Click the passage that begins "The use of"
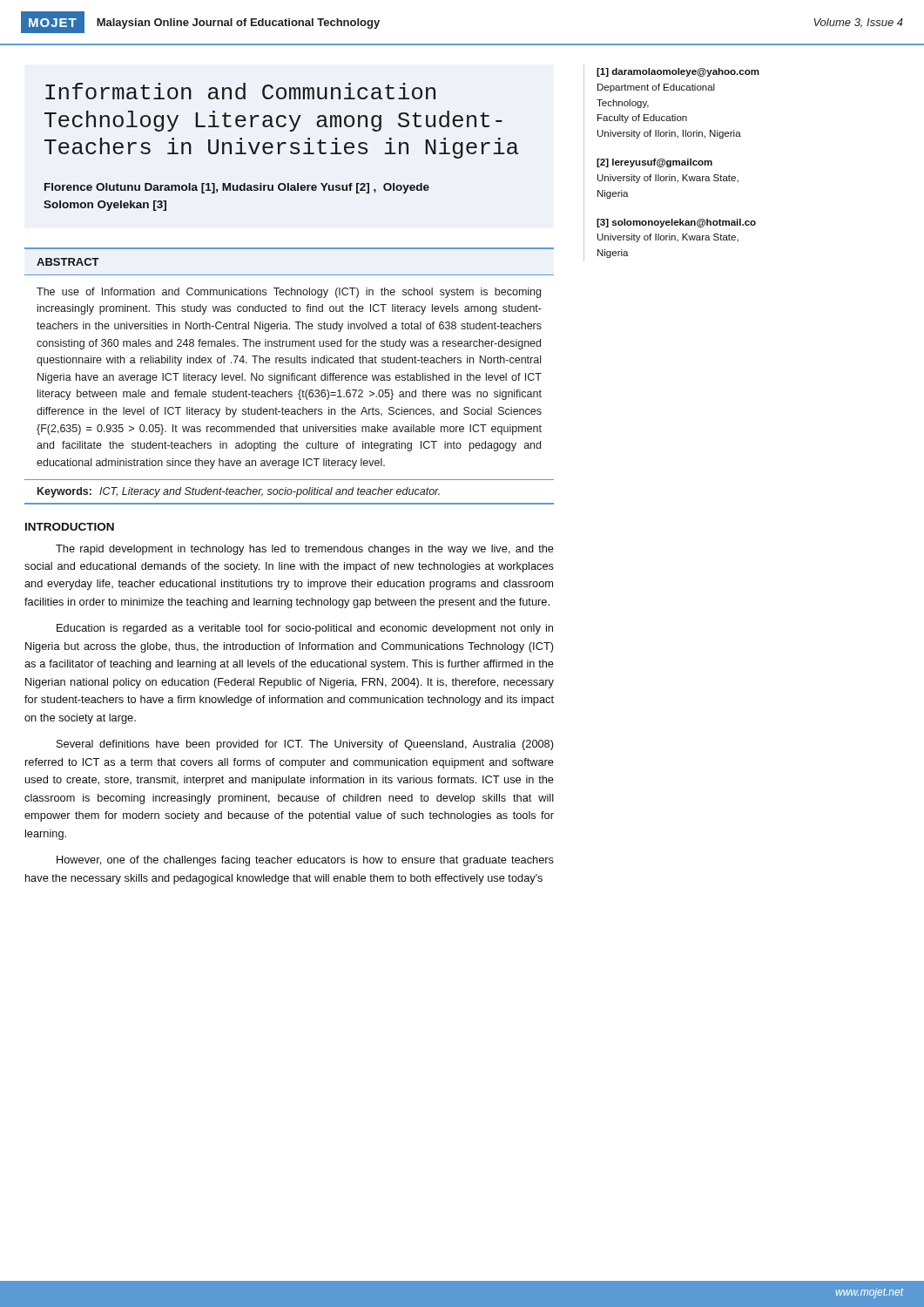924x1307 pixels. click(x=289, y=377)
